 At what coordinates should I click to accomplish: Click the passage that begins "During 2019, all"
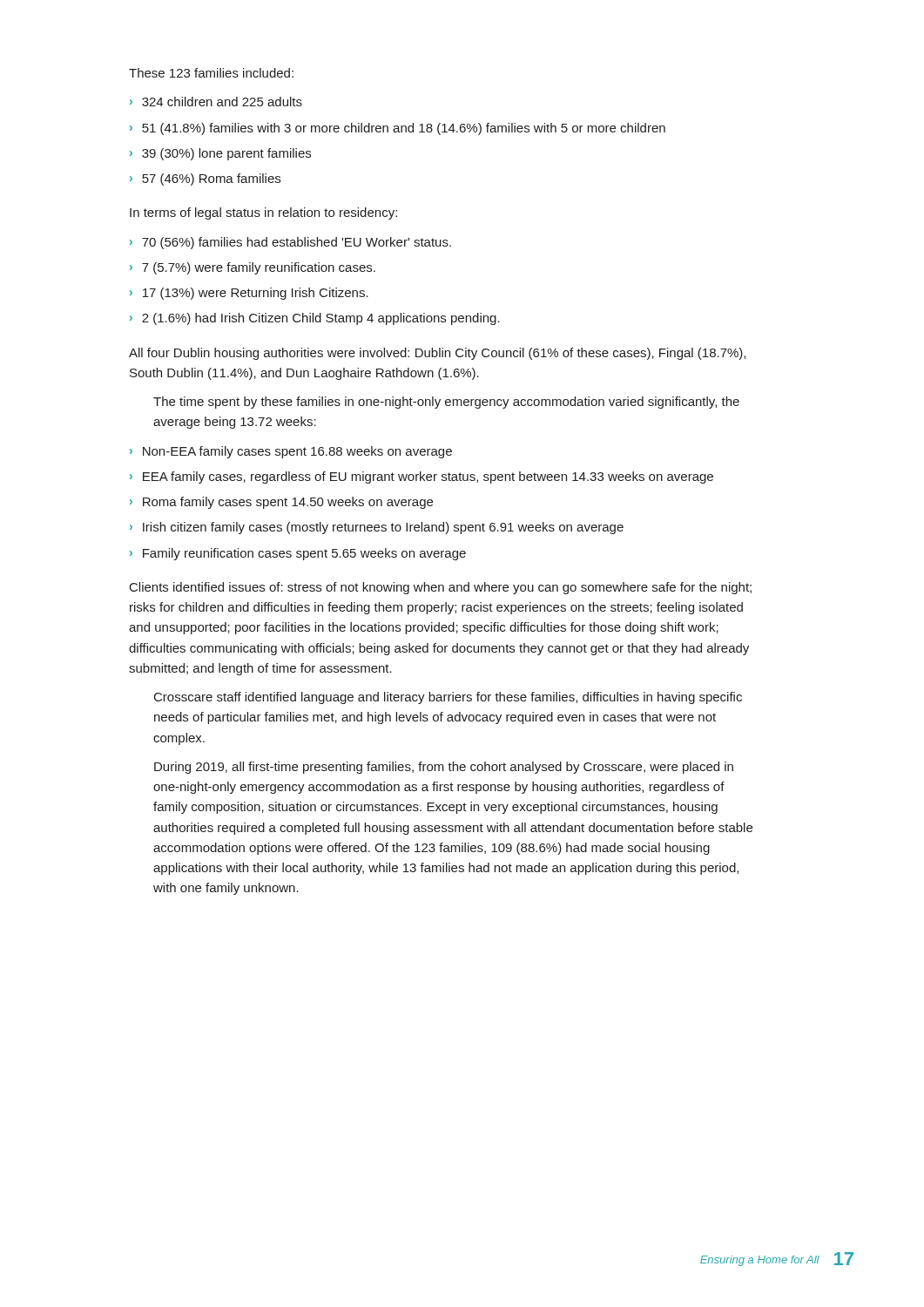click(x=453, y=827)
